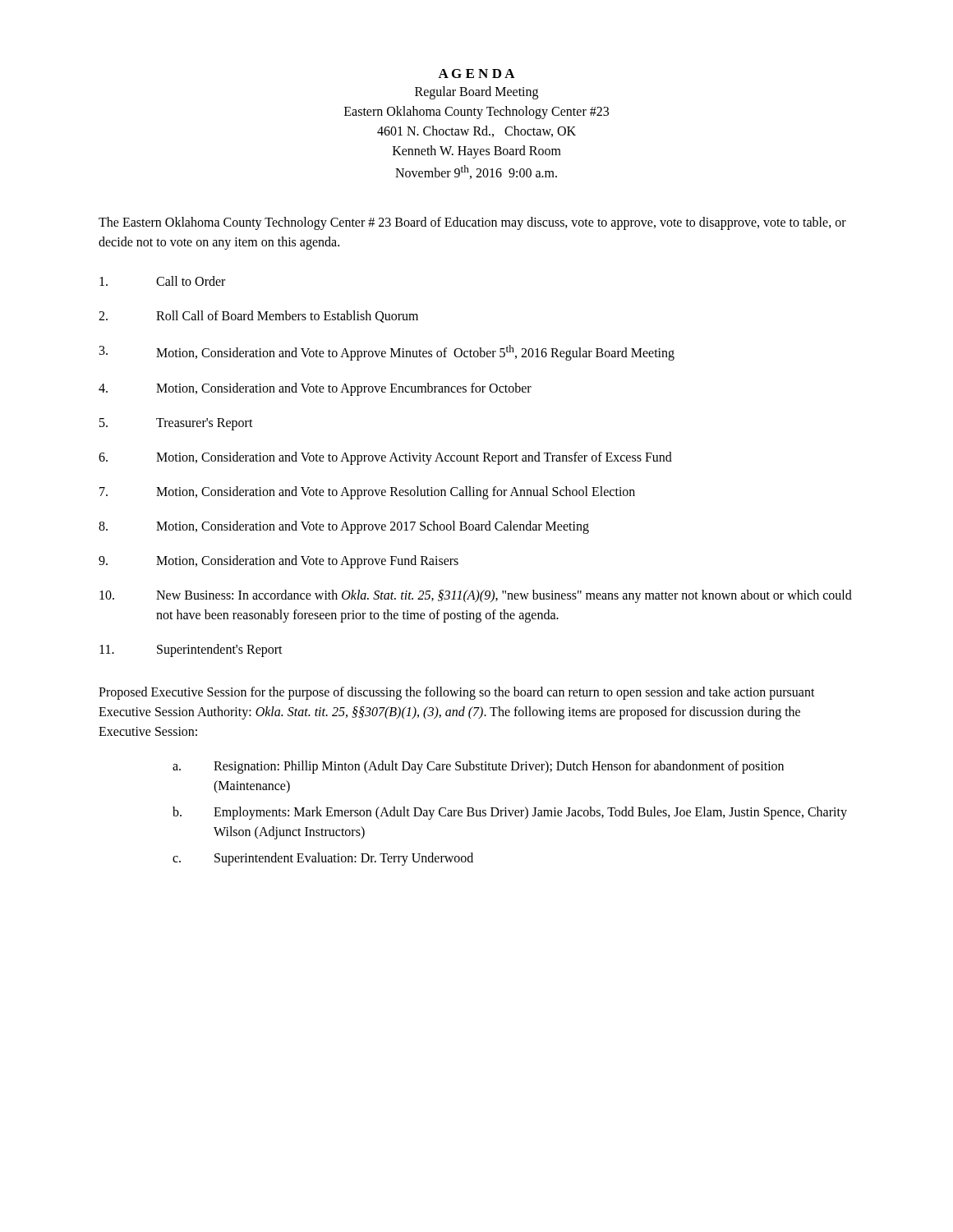Navigate to the text starting "2. Roll Call"
Viewport: 953px width, 1232px height.
point(258,317)
